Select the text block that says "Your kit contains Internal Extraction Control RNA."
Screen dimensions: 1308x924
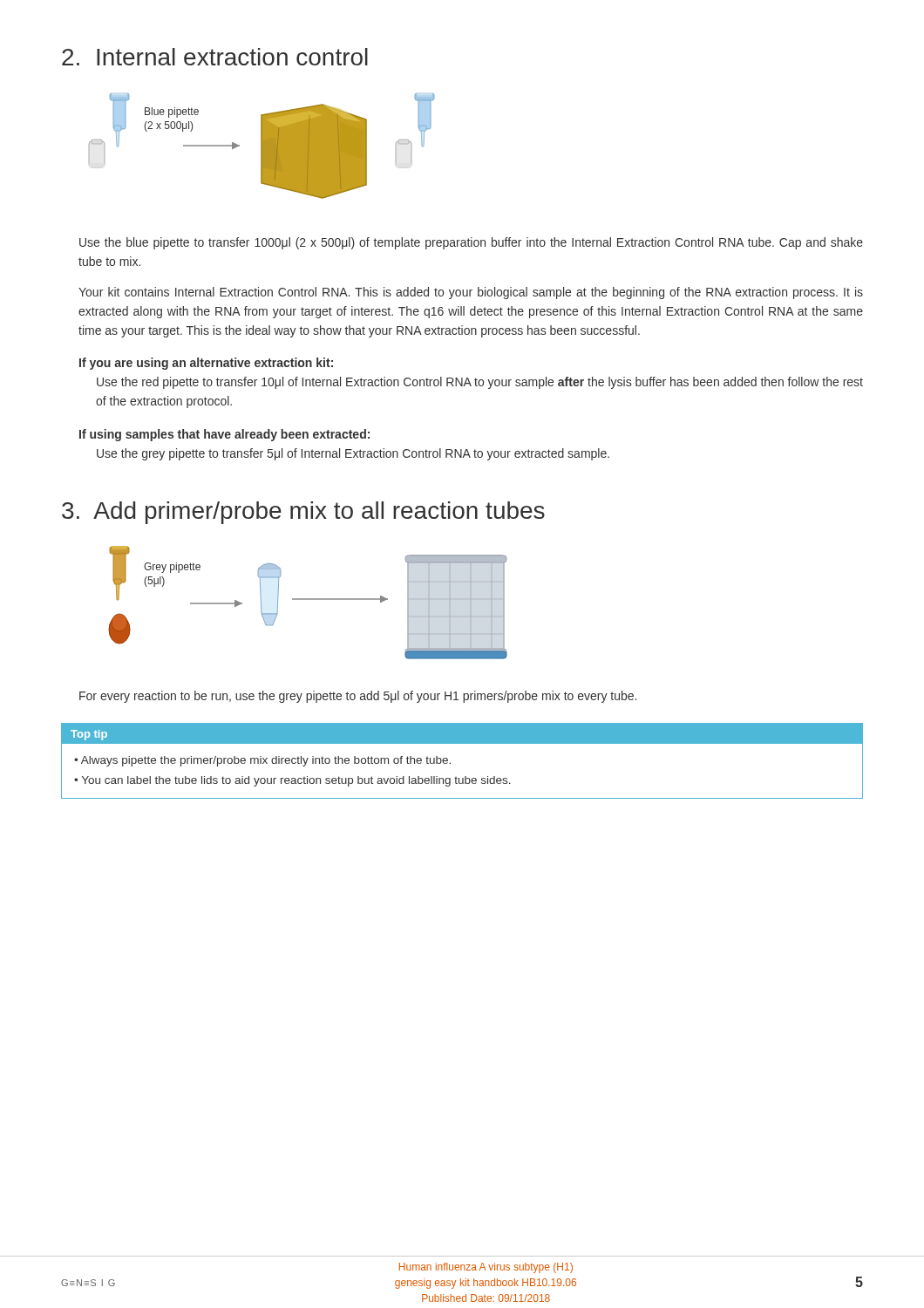[471, 311]
